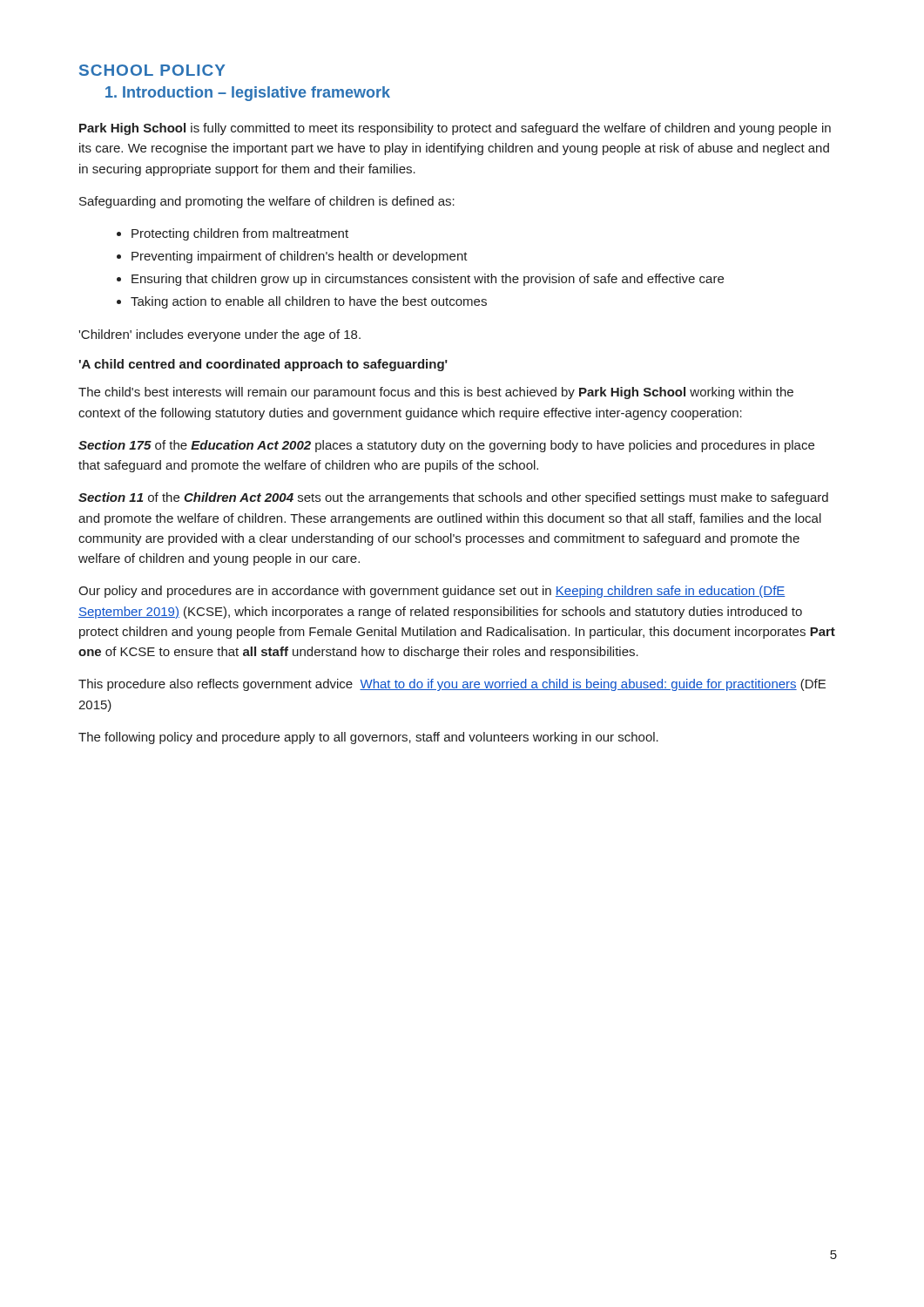Click on the list item that says "Protecting children from maltreatment"

[240, 233]
